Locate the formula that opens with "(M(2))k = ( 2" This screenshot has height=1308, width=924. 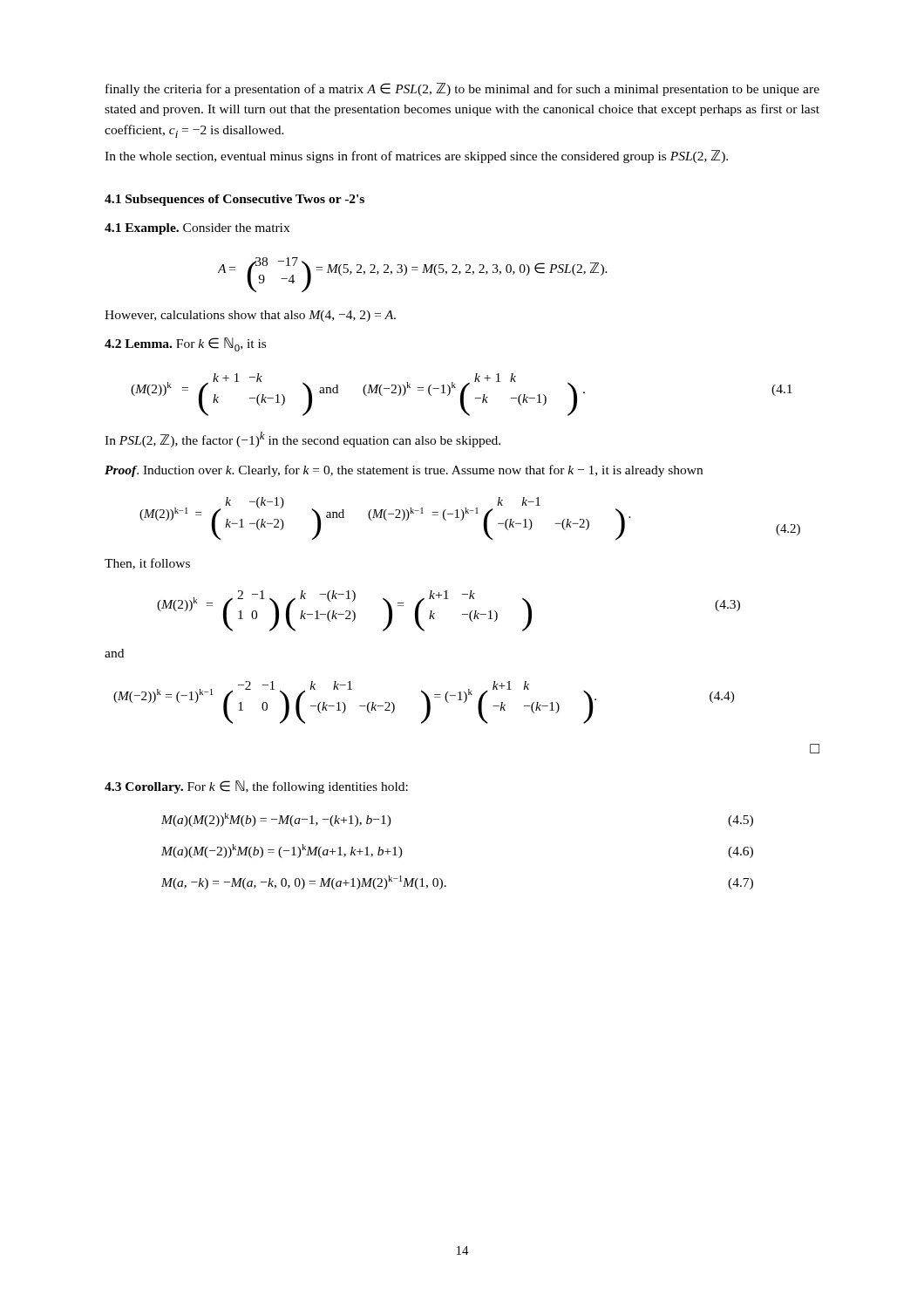click(462, 605)
